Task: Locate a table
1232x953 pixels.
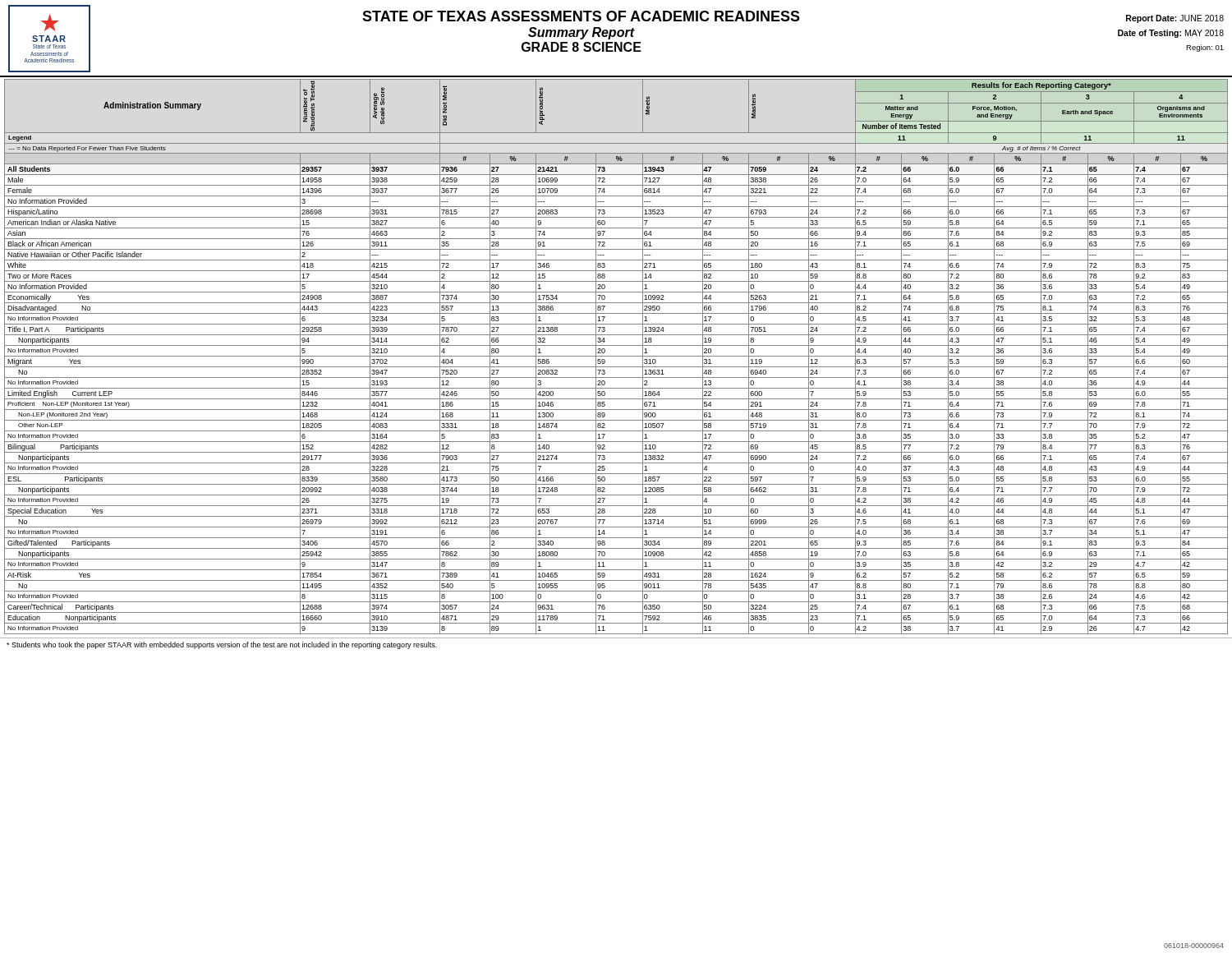Action: 616,356
